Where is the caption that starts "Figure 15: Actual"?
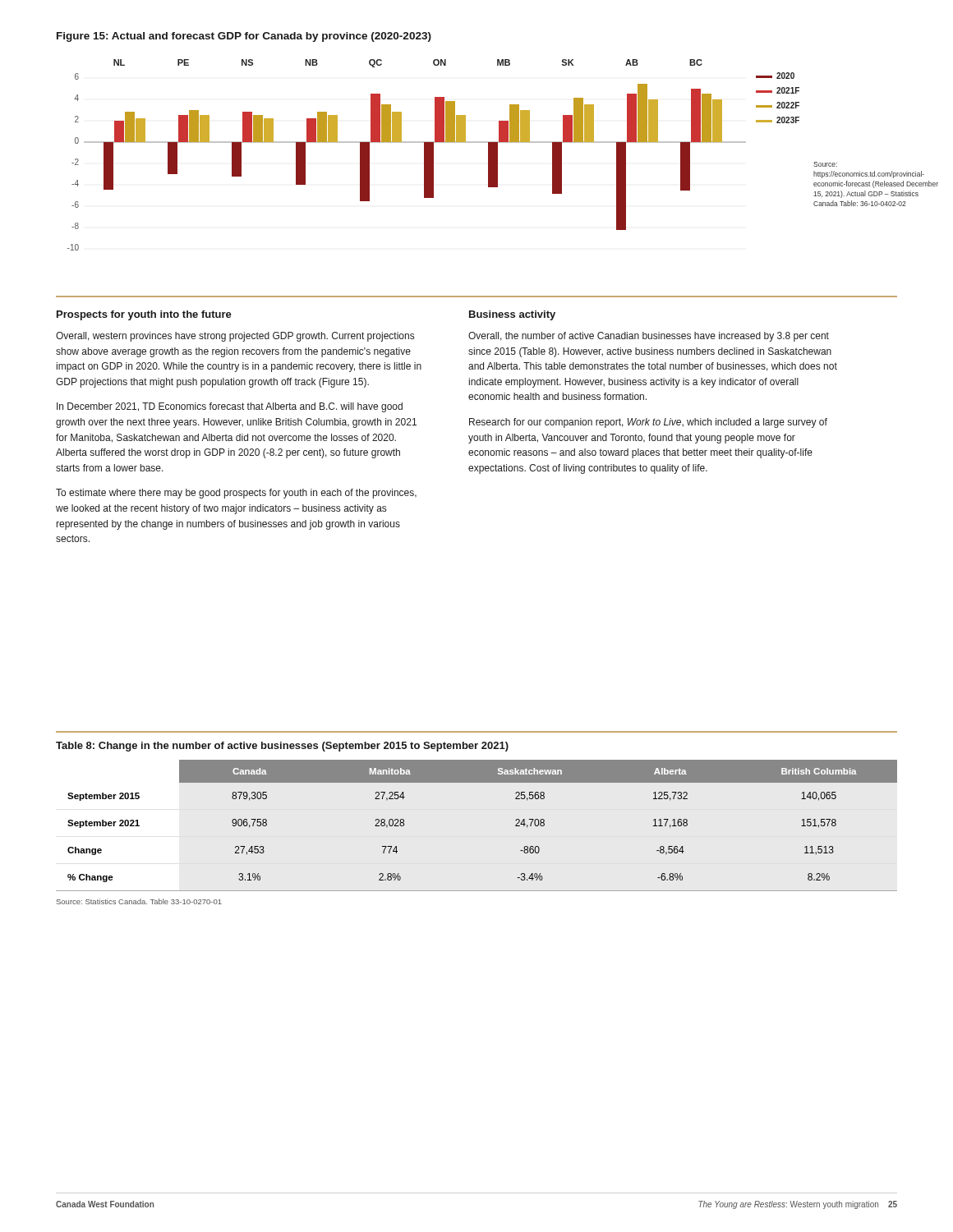 [x=244, y=36]
